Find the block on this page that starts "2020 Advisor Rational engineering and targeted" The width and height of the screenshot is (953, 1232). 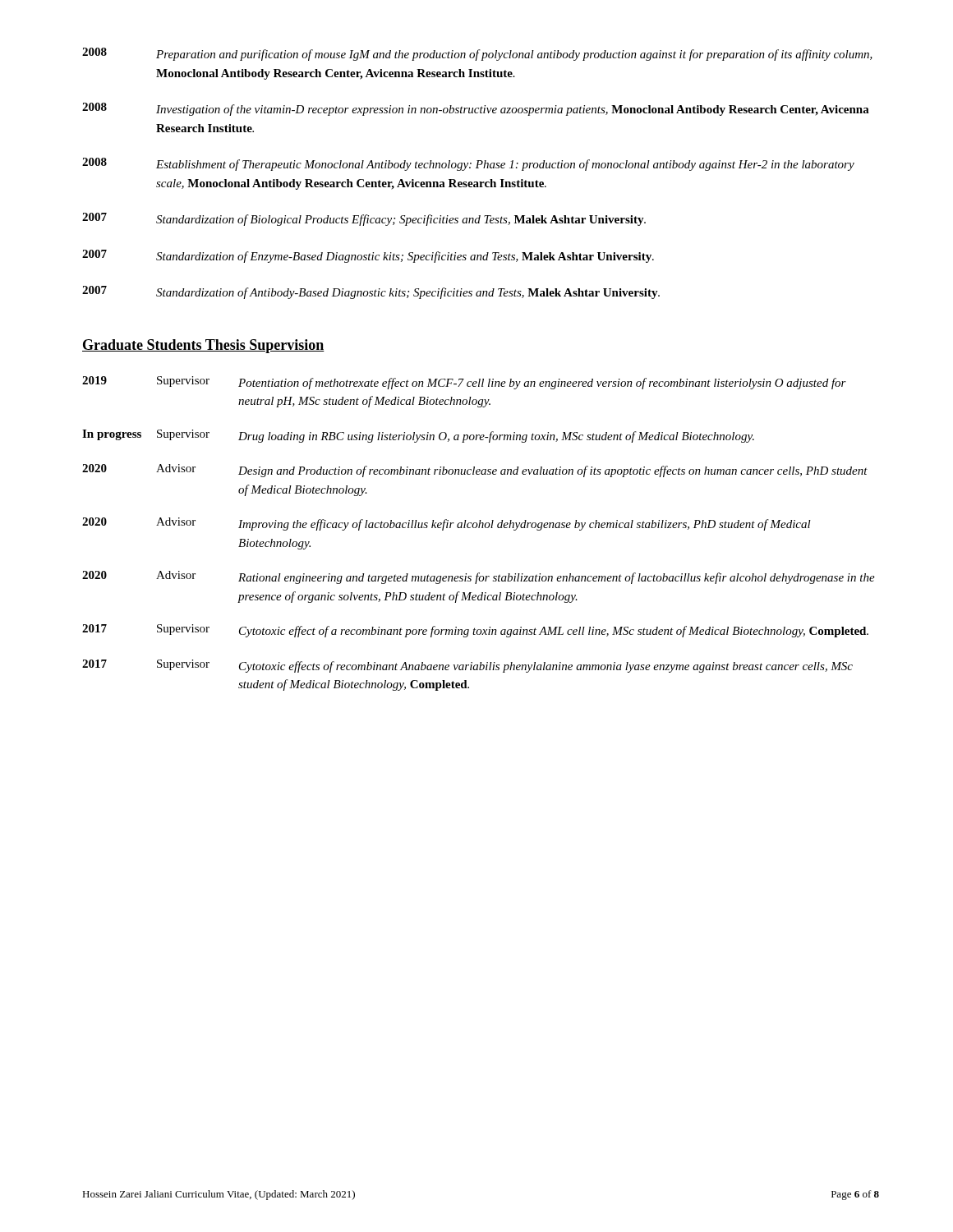click(481, 587)
